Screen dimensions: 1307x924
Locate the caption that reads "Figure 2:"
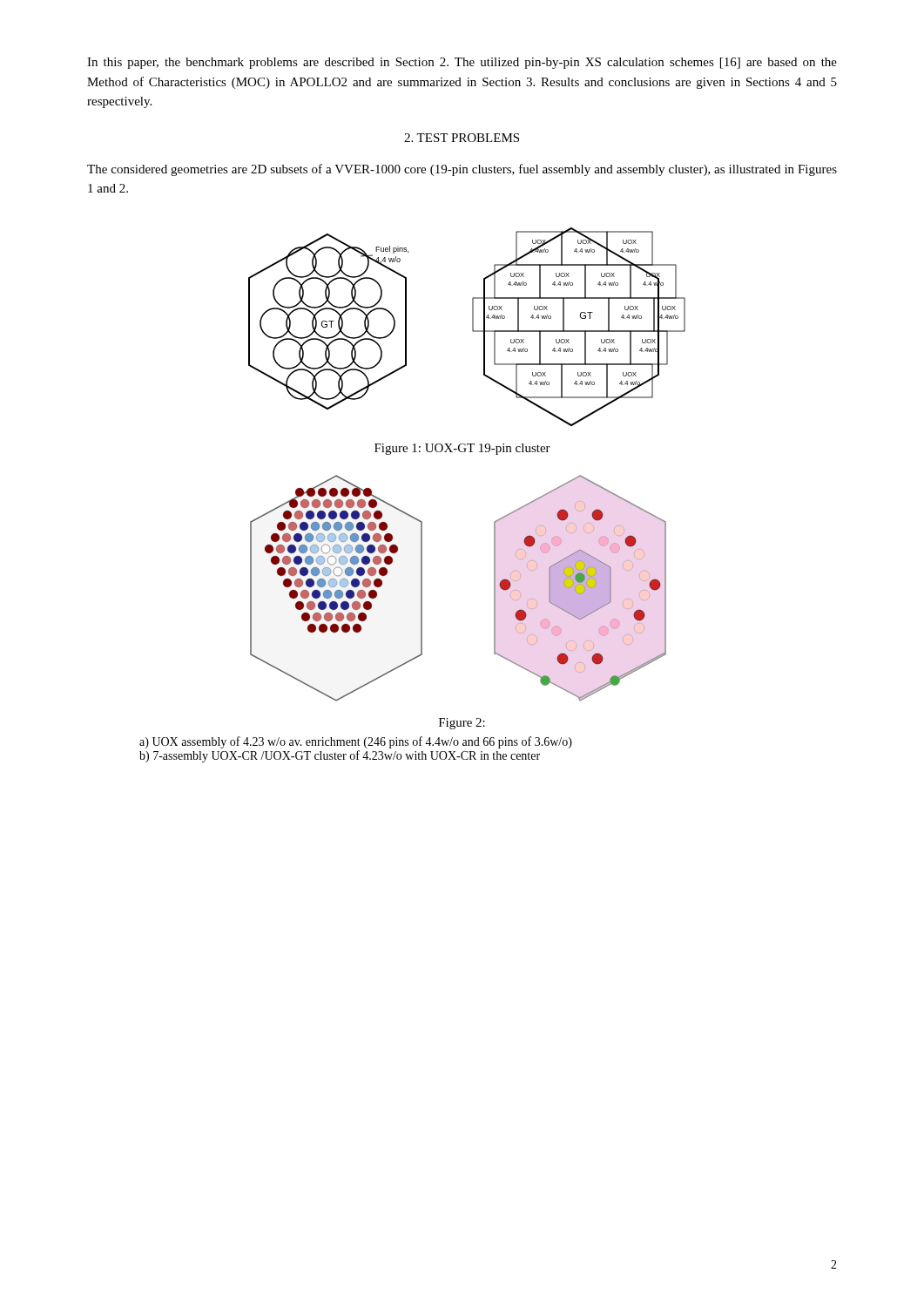coord(462,722)
